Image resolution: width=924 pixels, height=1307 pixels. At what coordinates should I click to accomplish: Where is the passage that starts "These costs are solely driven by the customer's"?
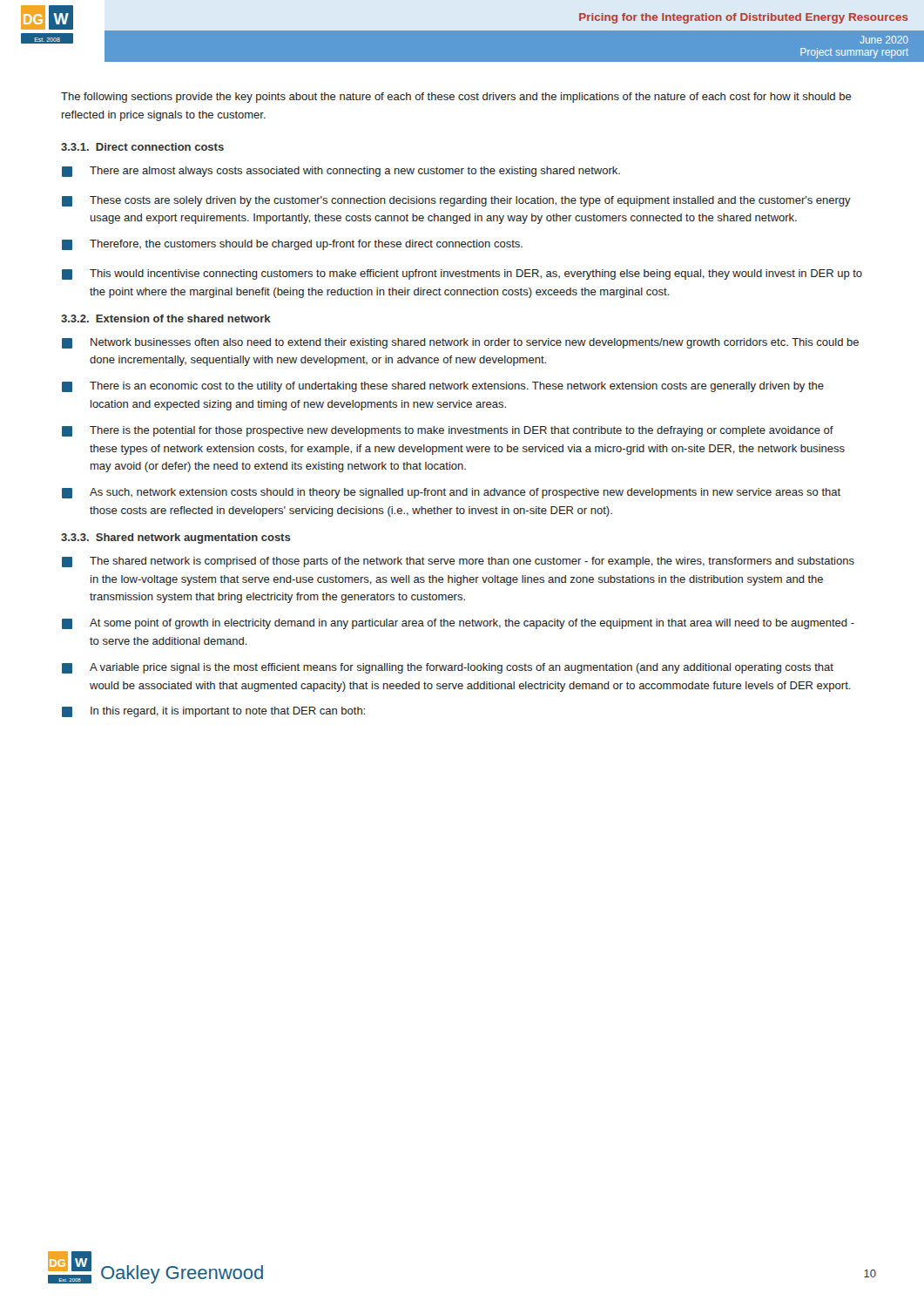tap(462, 210)
